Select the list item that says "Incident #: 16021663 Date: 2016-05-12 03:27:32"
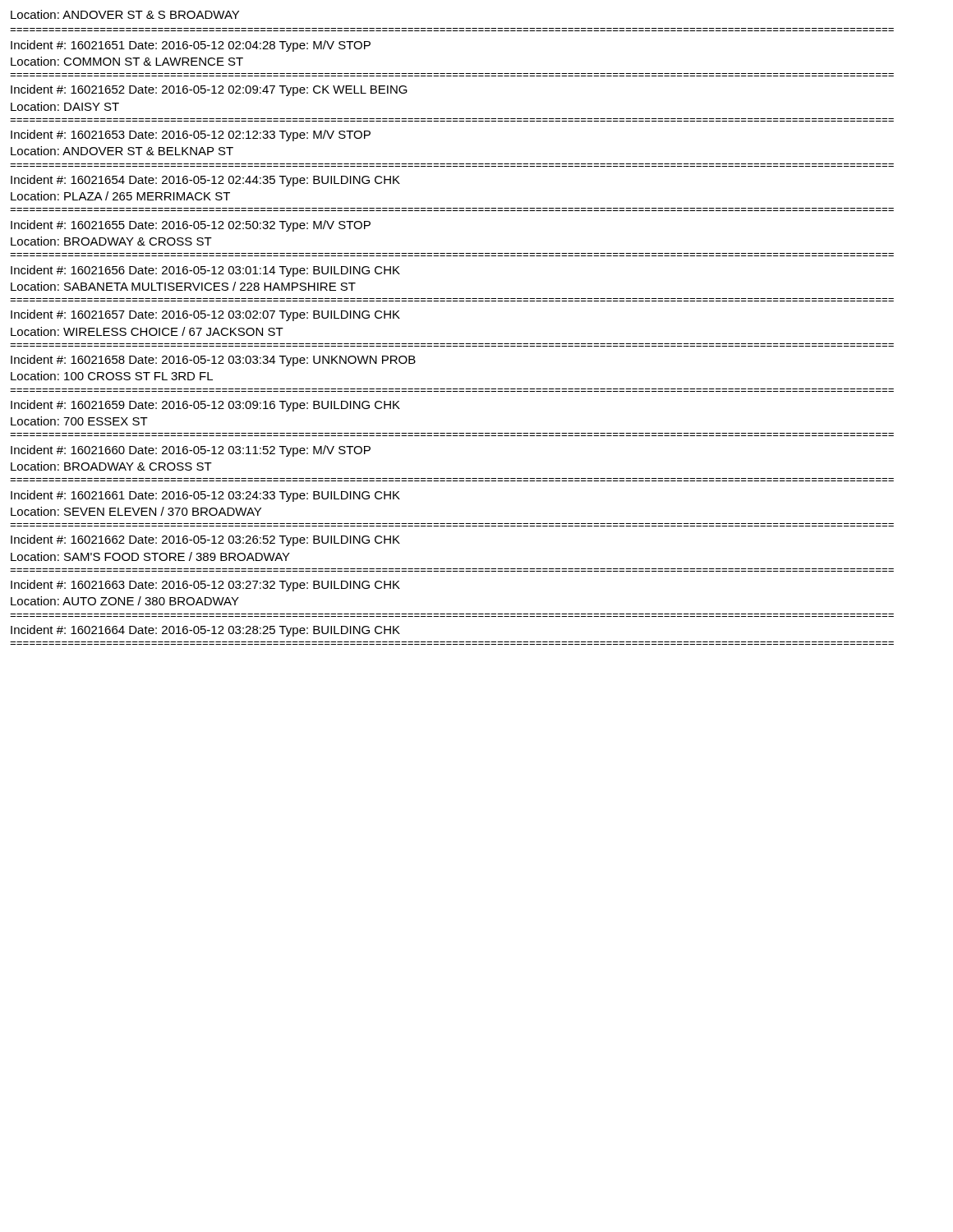 click(x=205, y=586)
